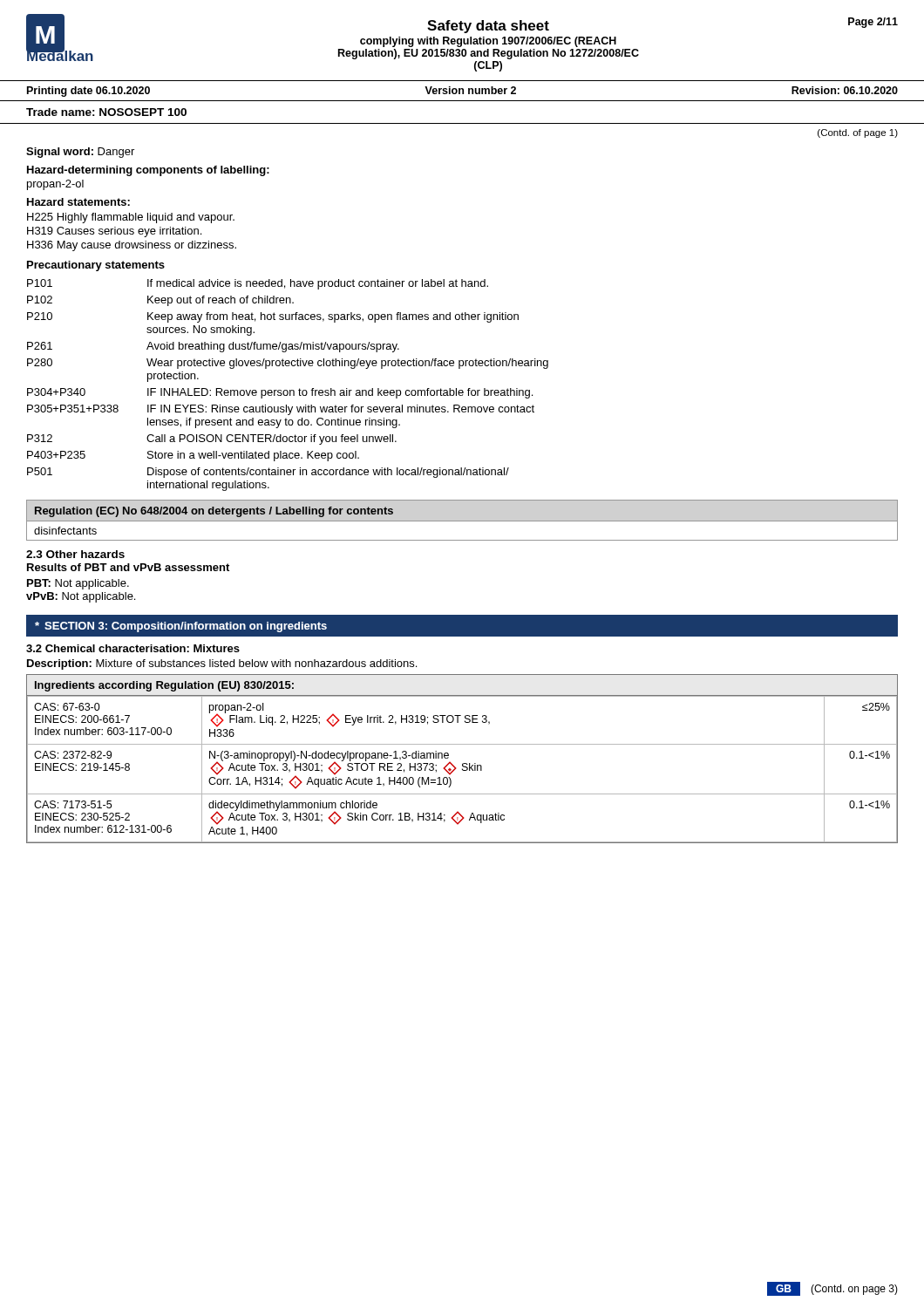The height and width of the screenshot is (1308, 924).
Task: Locate the text with the text "Signal word: Danger"
Action: pos(80,151)
